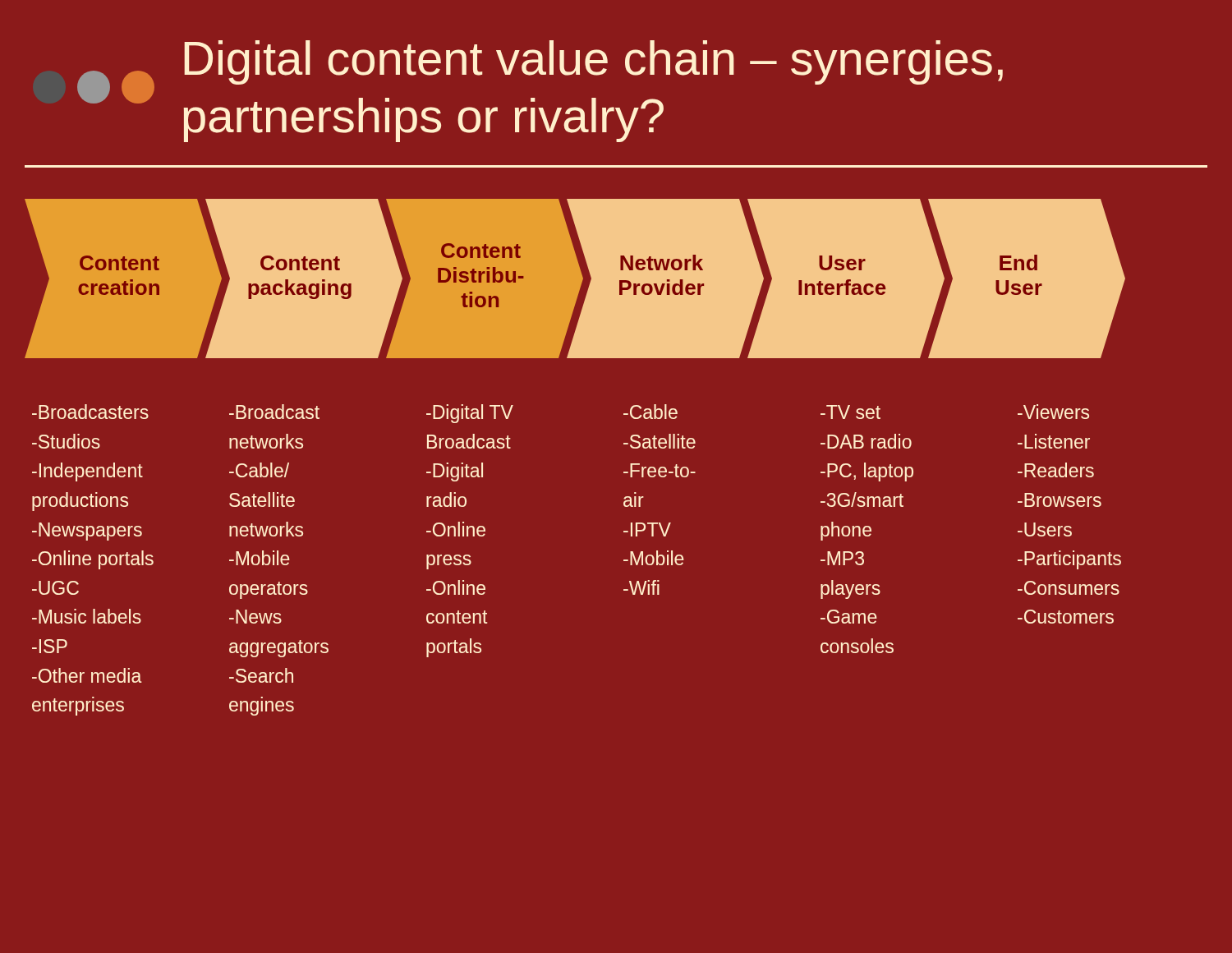Select the element starting "Broadcasters -Studios -Independent productions -Newspapers -Online"
Image resolution: width=1232 pixels, height=953 pixels.
point(93,559)
